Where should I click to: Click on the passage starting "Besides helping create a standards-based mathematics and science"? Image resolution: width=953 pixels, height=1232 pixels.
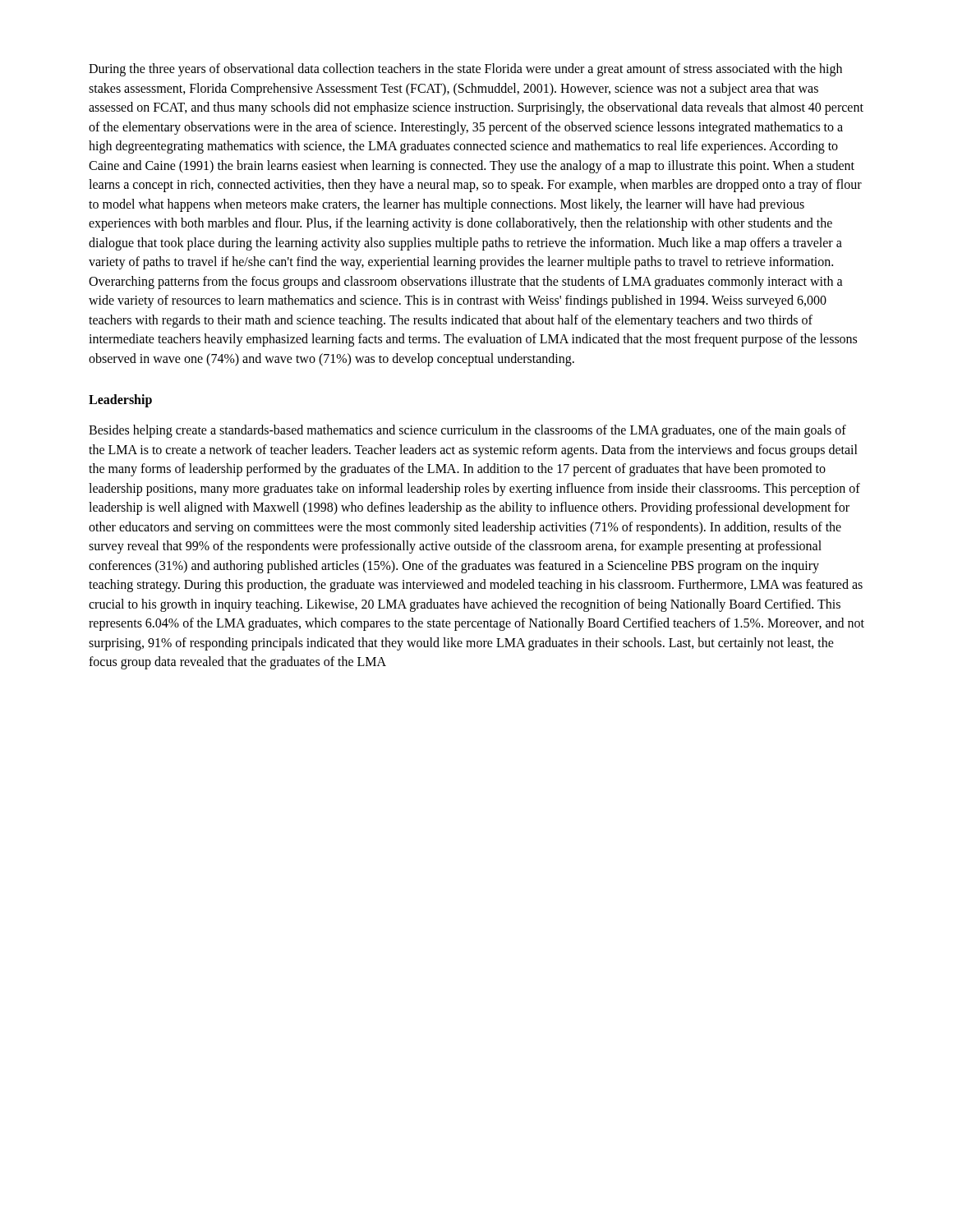click(x=476, y=546)
